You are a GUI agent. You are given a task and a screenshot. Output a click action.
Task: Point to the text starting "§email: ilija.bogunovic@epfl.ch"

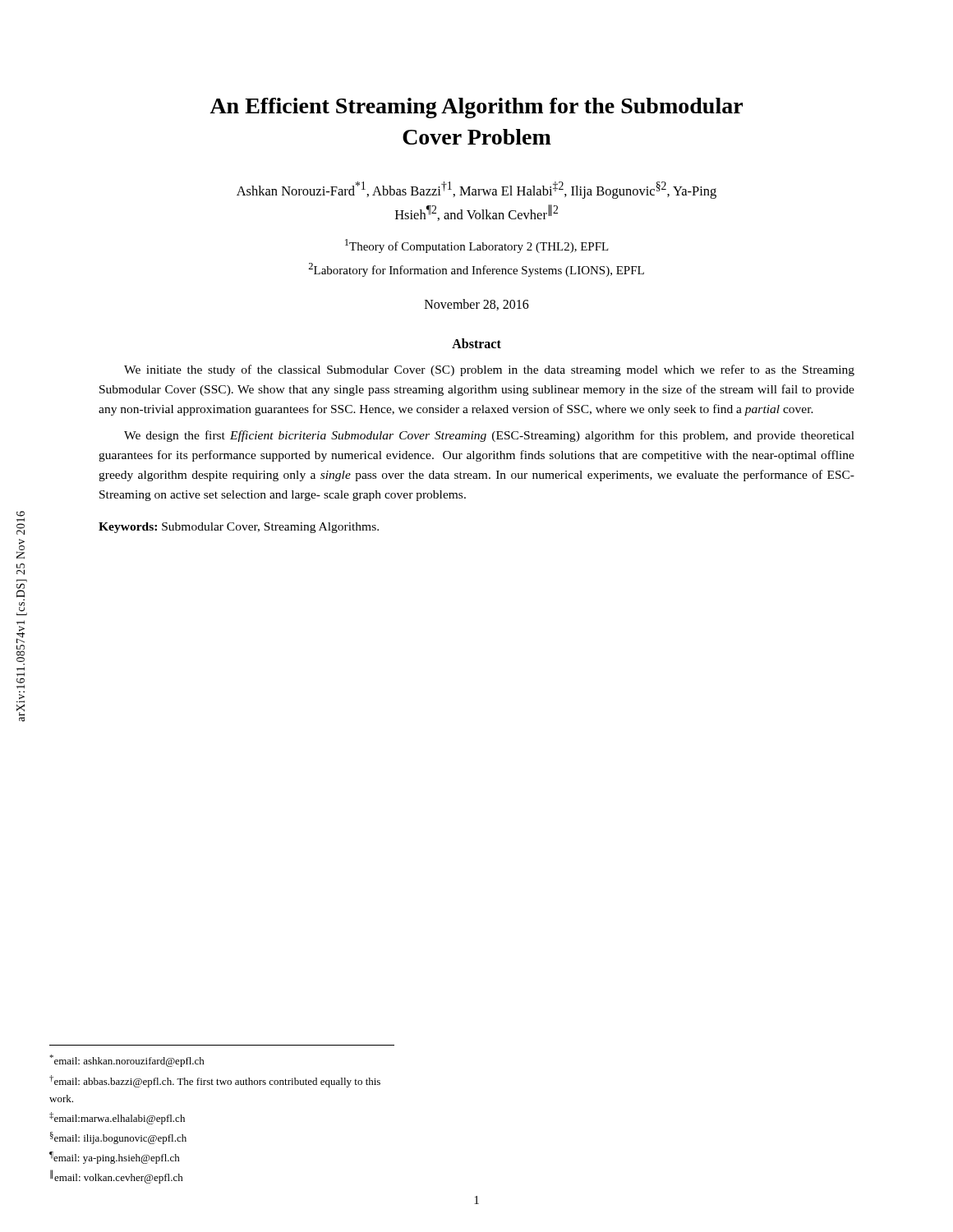coord(118,1137)
